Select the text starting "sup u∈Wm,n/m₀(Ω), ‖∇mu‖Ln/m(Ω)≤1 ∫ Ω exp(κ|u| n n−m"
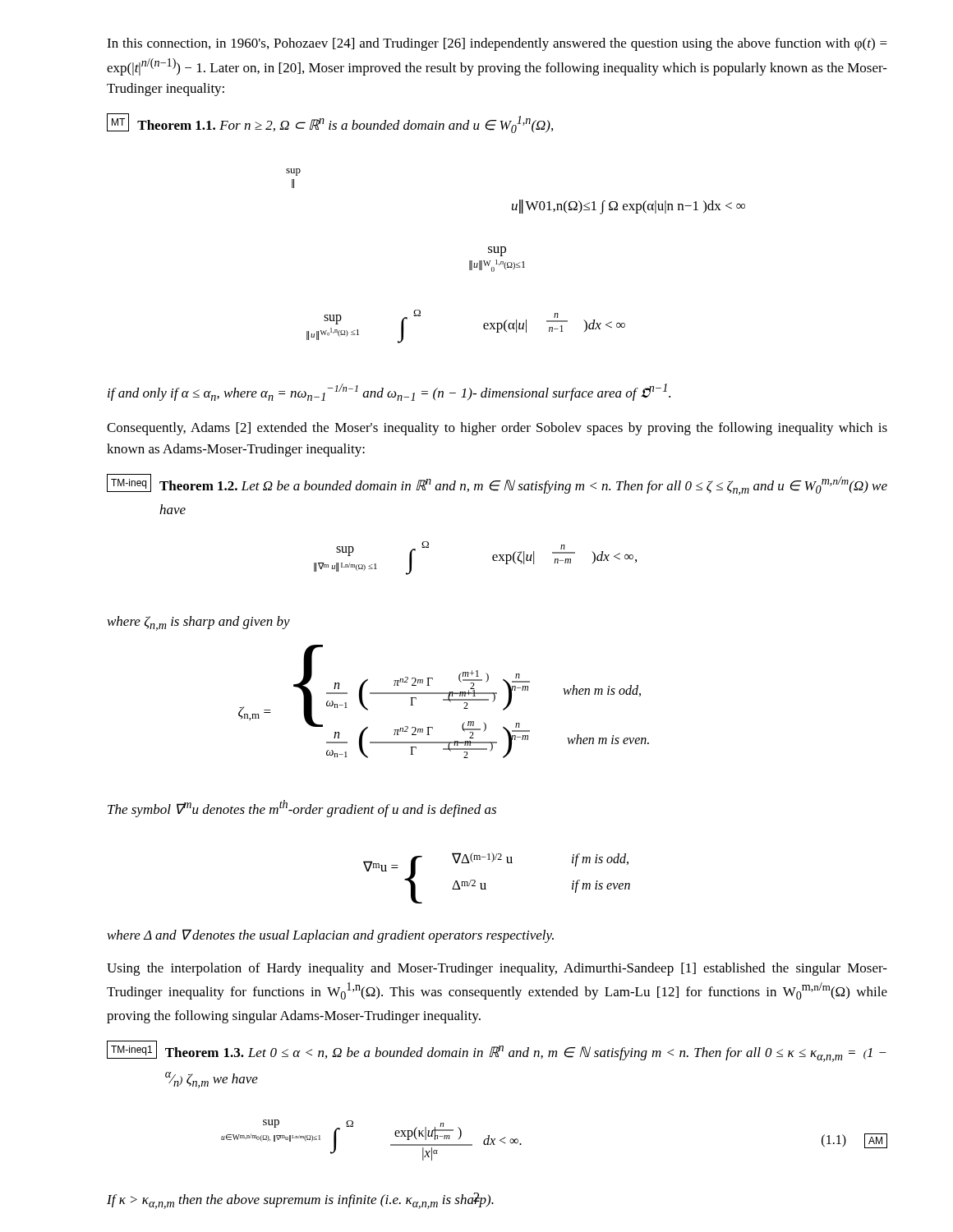The width and height of the screenshot is (953, 1232). coord(497,1140)
